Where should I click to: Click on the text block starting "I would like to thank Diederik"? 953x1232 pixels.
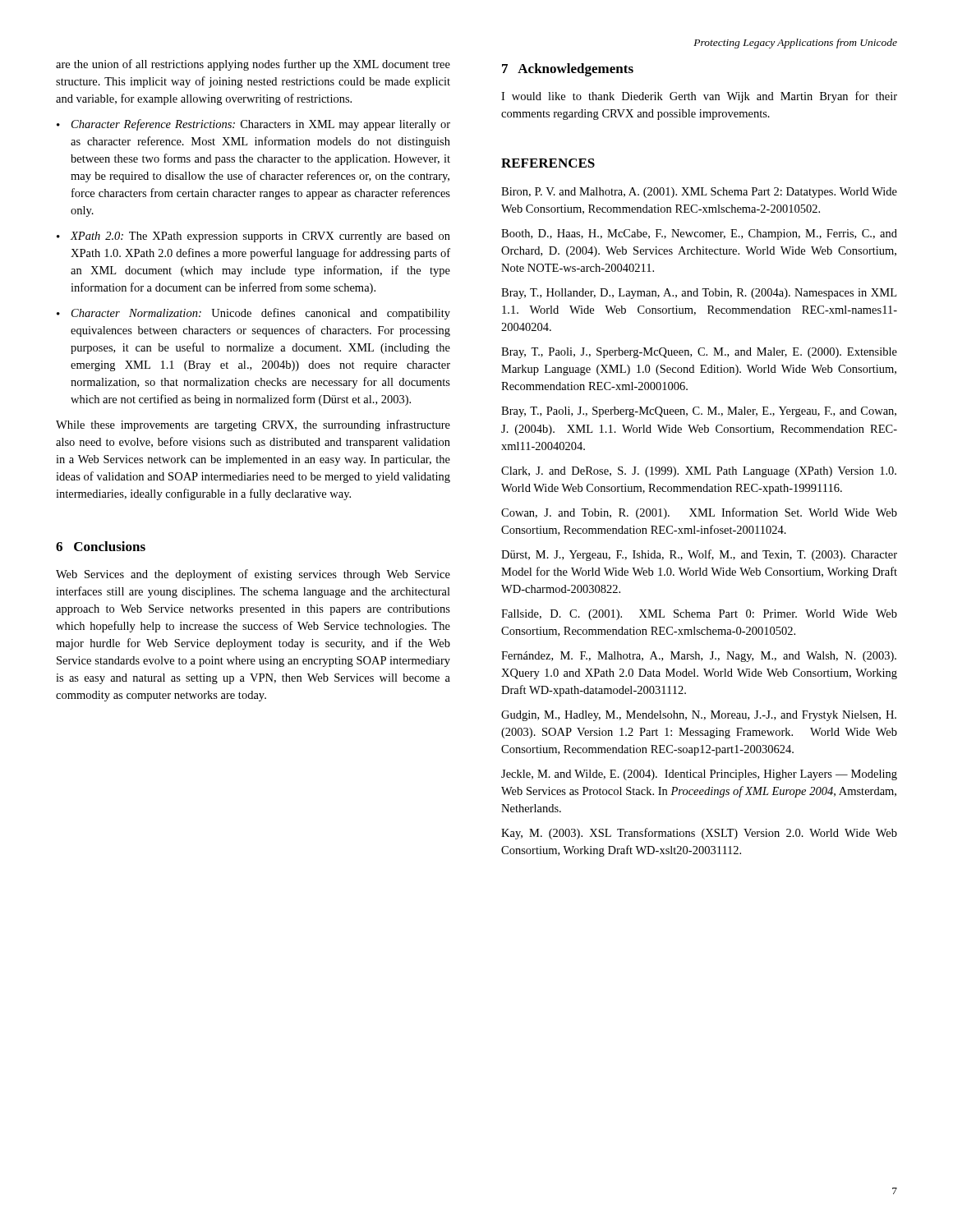click(699, 104)
